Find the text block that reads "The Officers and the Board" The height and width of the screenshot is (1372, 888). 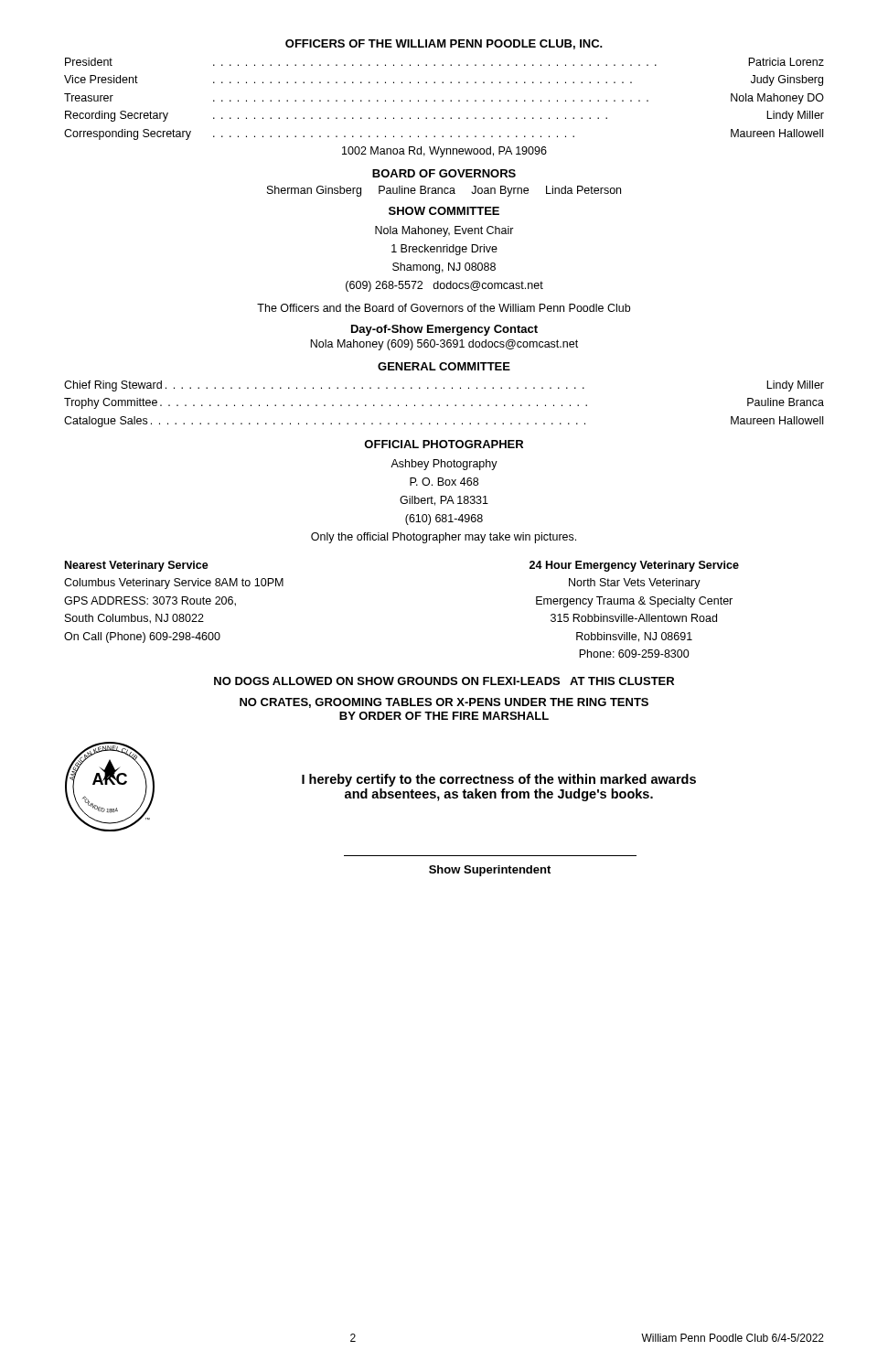pos(444,308)
